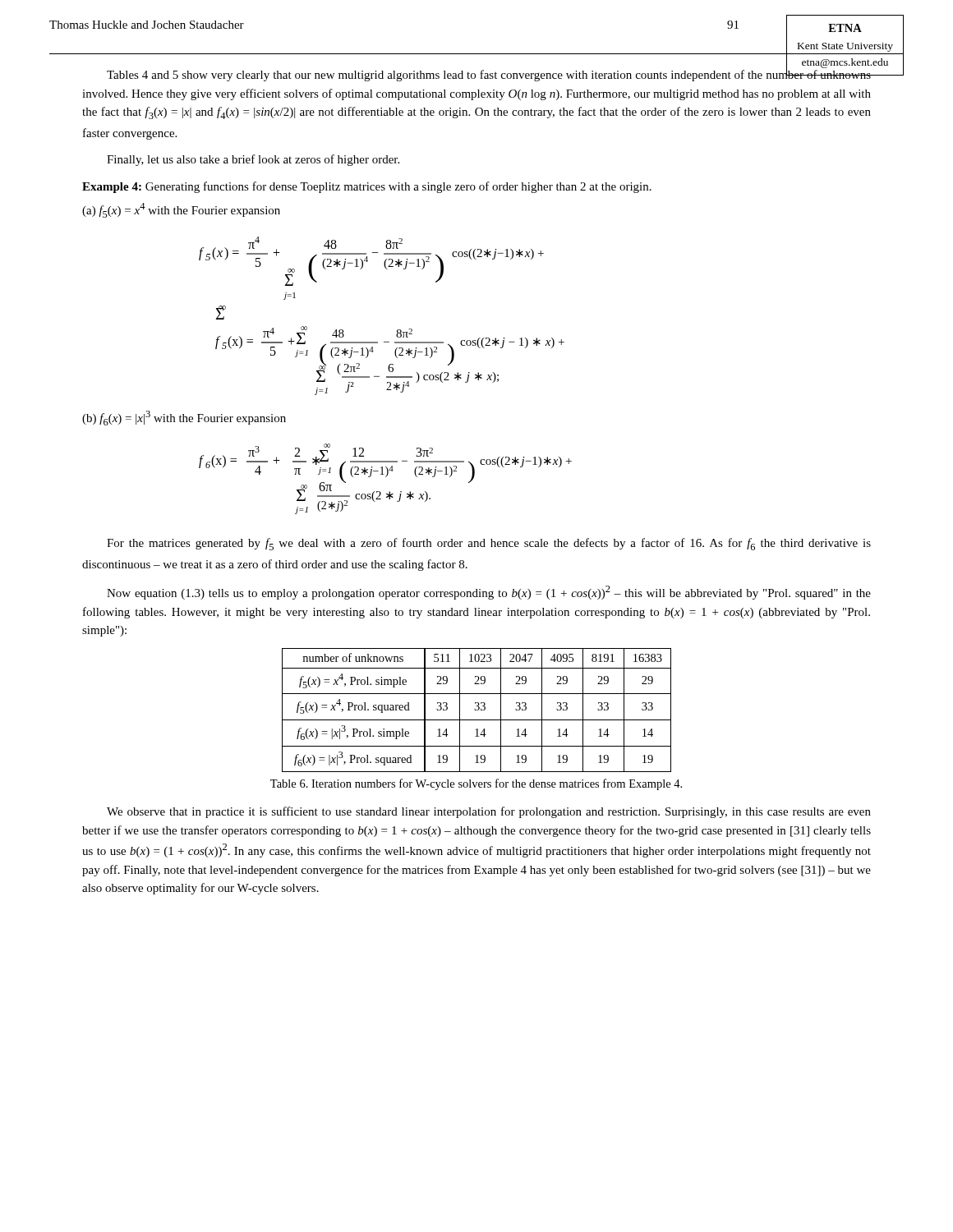Locate the block of text that opens with "Now equation (1.3) tells us"

(x=476, y=610)
